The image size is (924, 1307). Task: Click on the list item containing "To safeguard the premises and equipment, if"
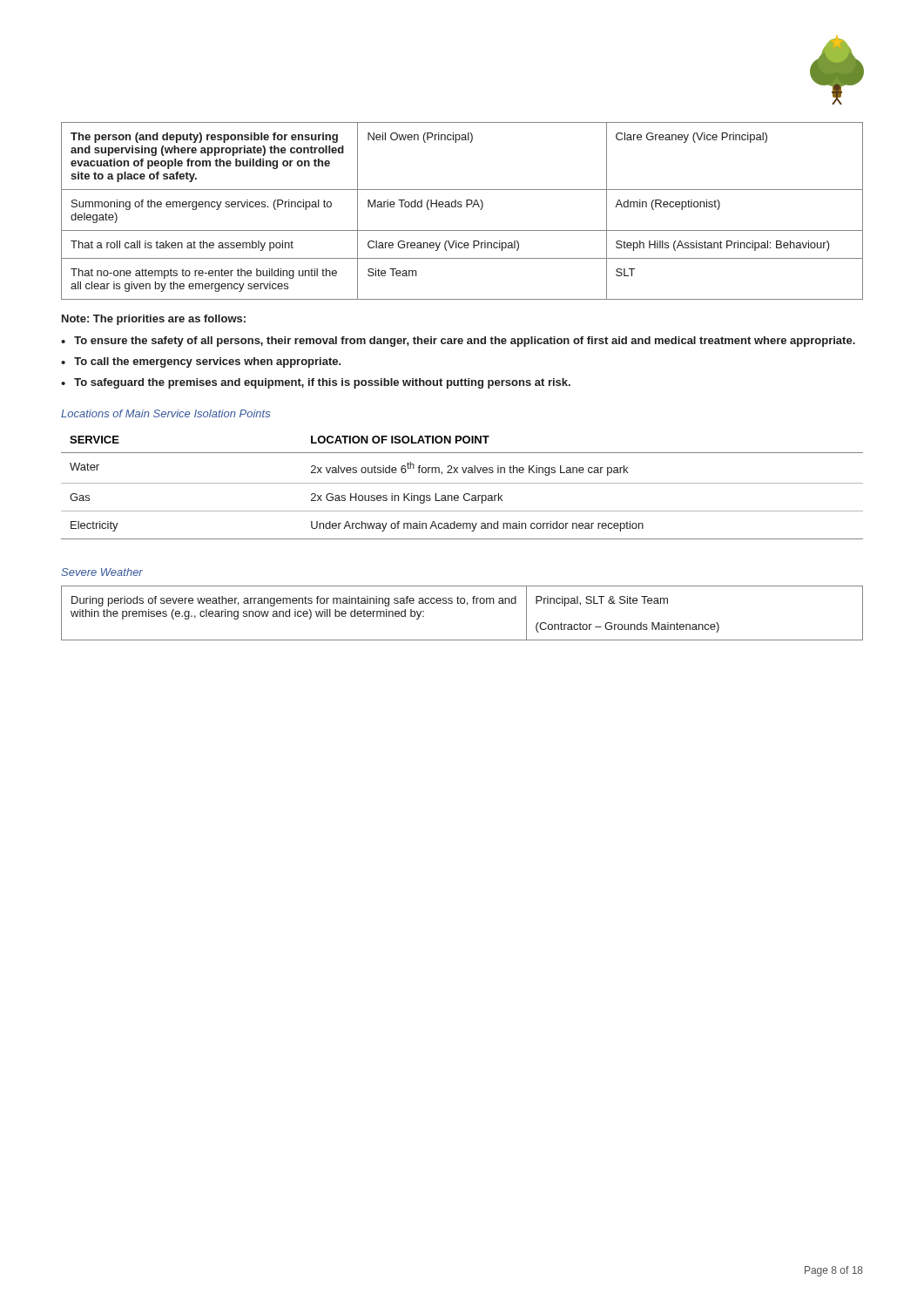[x=323, y=382]
